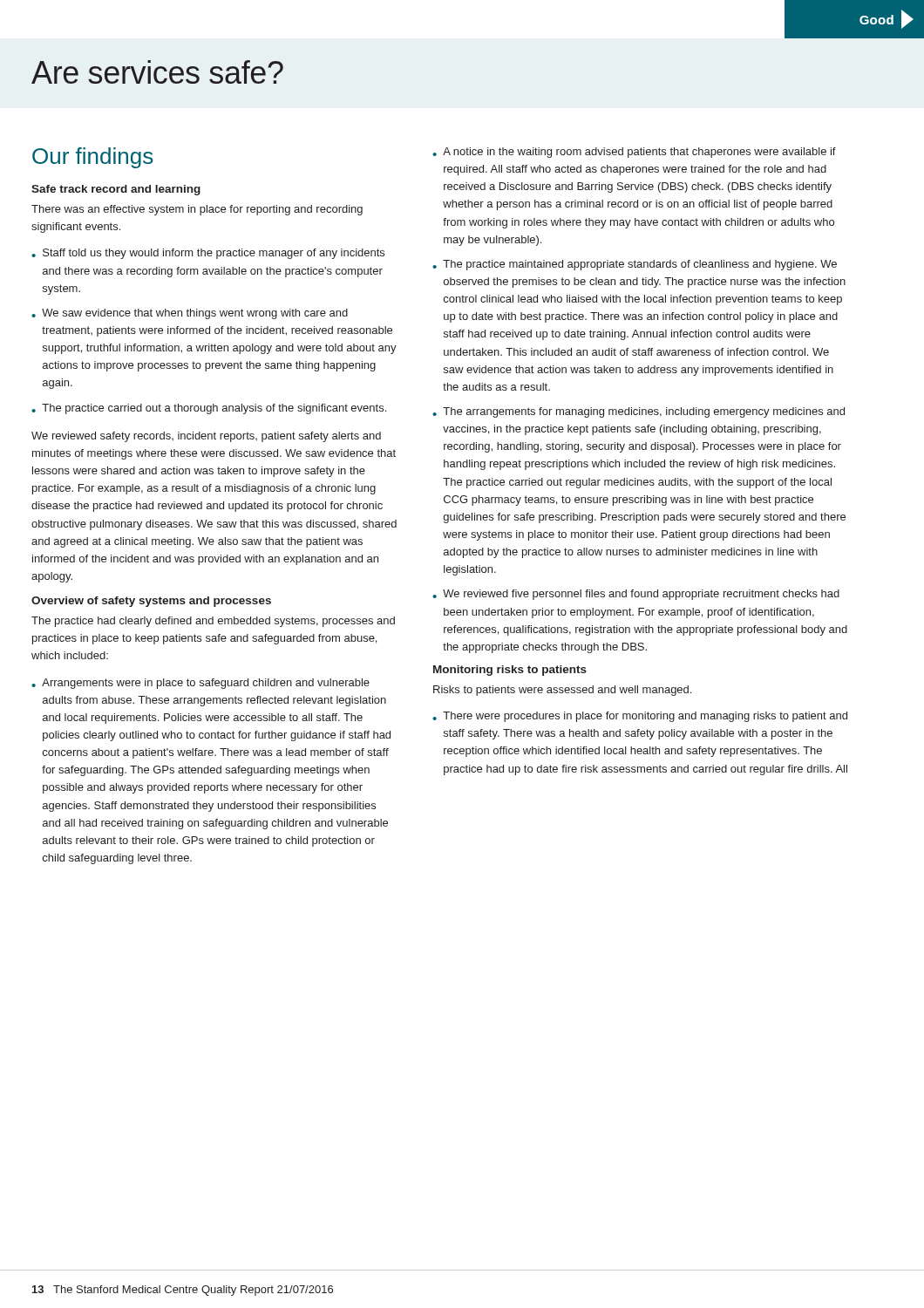Locate the section header that reads "Overview of safety systems and"
924x1308 pixels.
tap(214, 601)
